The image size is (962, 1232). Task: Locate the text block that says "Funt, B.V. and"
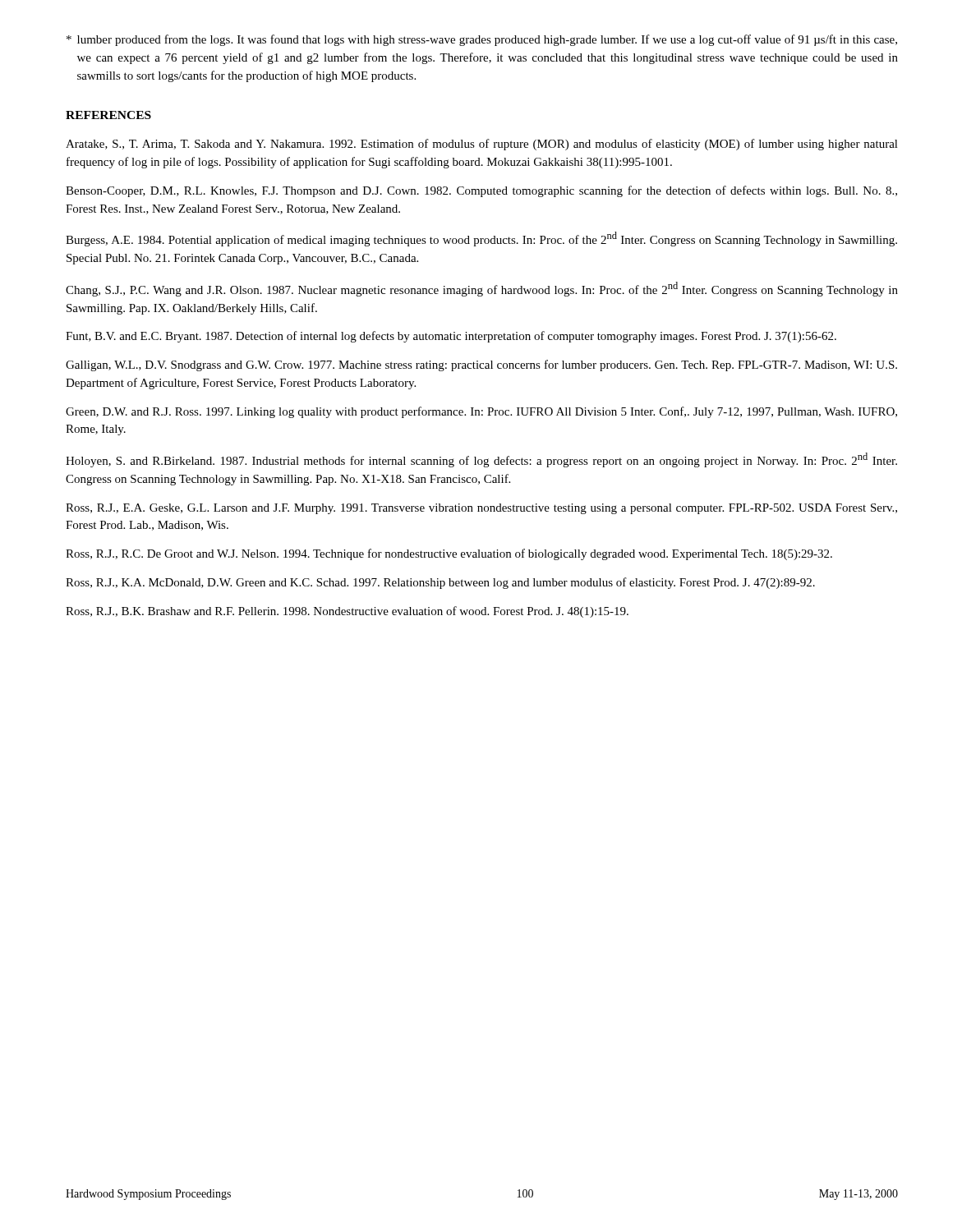(451, 336)
